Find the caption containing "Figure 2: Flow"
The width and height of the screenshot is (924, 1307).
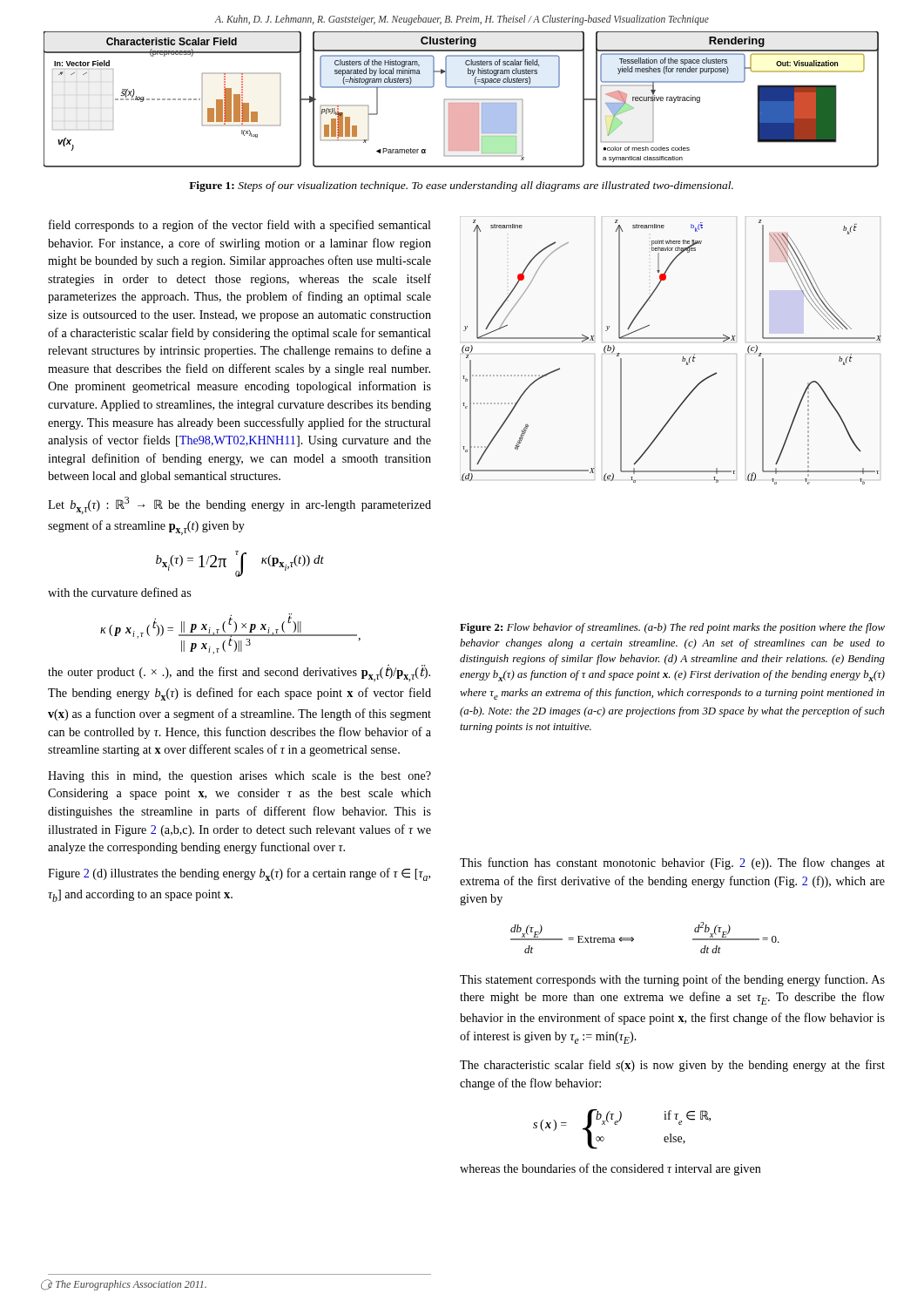coord(672,677)
